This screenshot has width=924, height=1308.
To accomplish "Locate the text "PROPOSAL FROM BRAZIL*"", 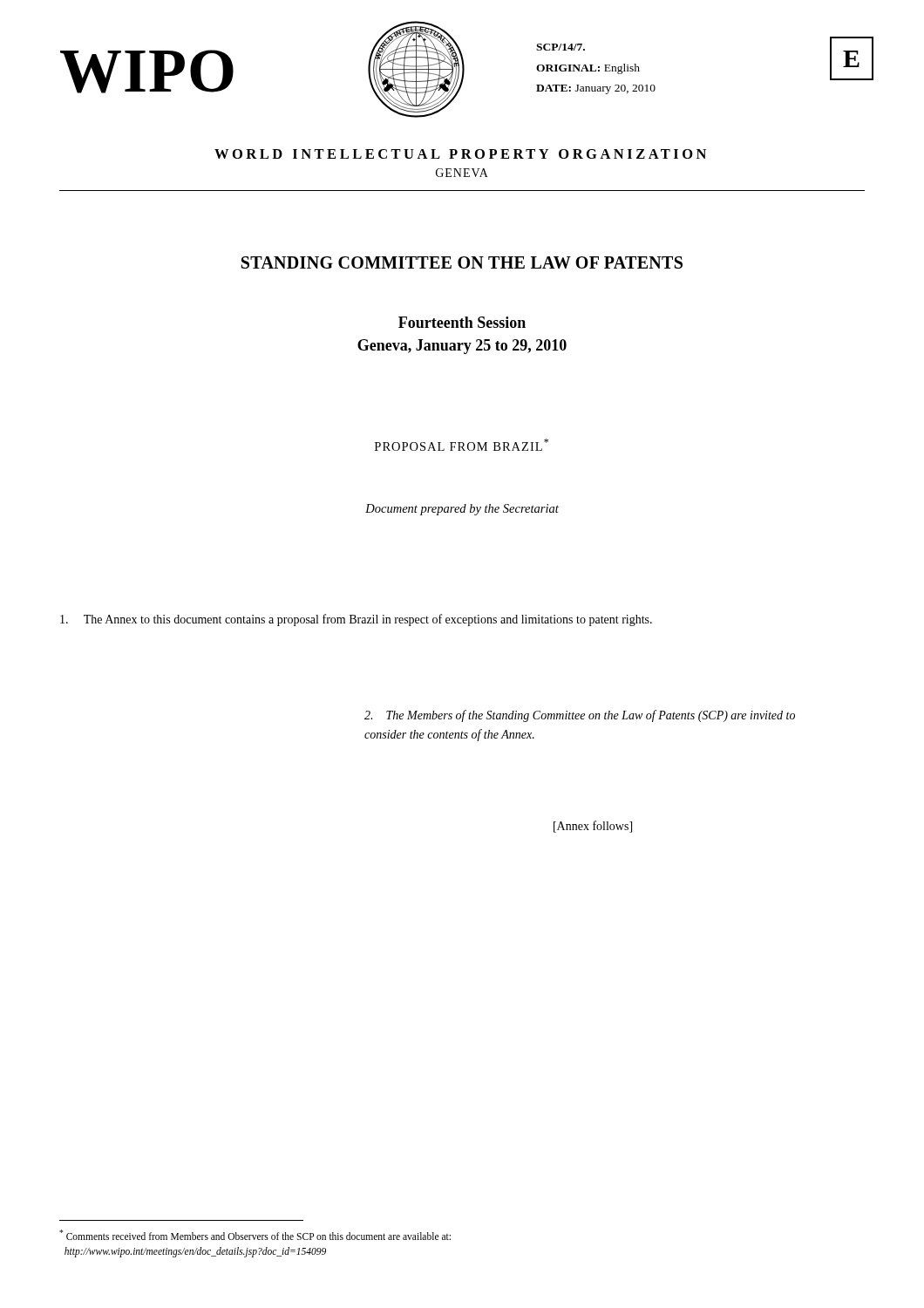I will click(x=462, y=445).
